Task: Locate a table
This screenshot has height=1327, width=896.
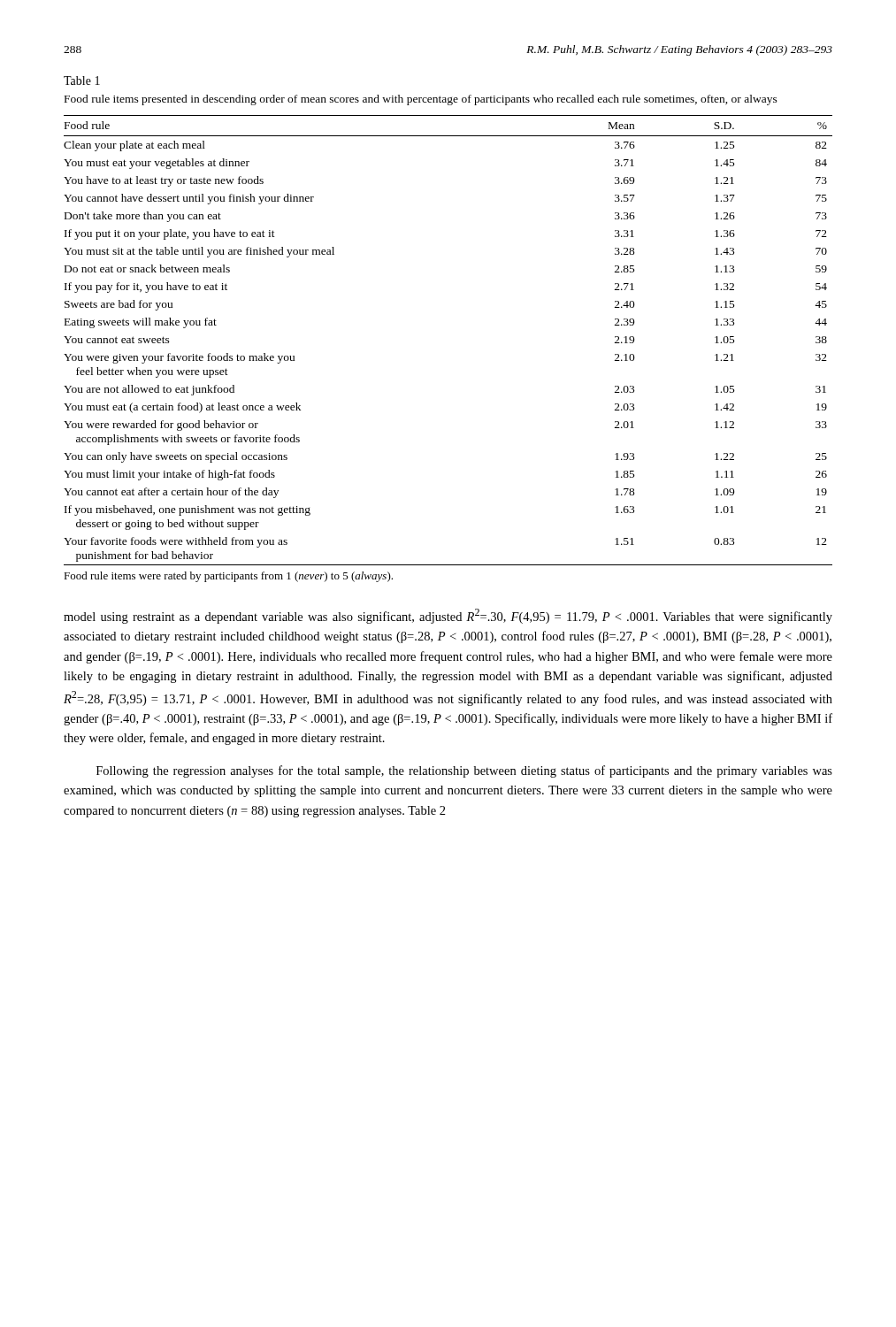Action: pyautogui.click(x=448, y=350)
